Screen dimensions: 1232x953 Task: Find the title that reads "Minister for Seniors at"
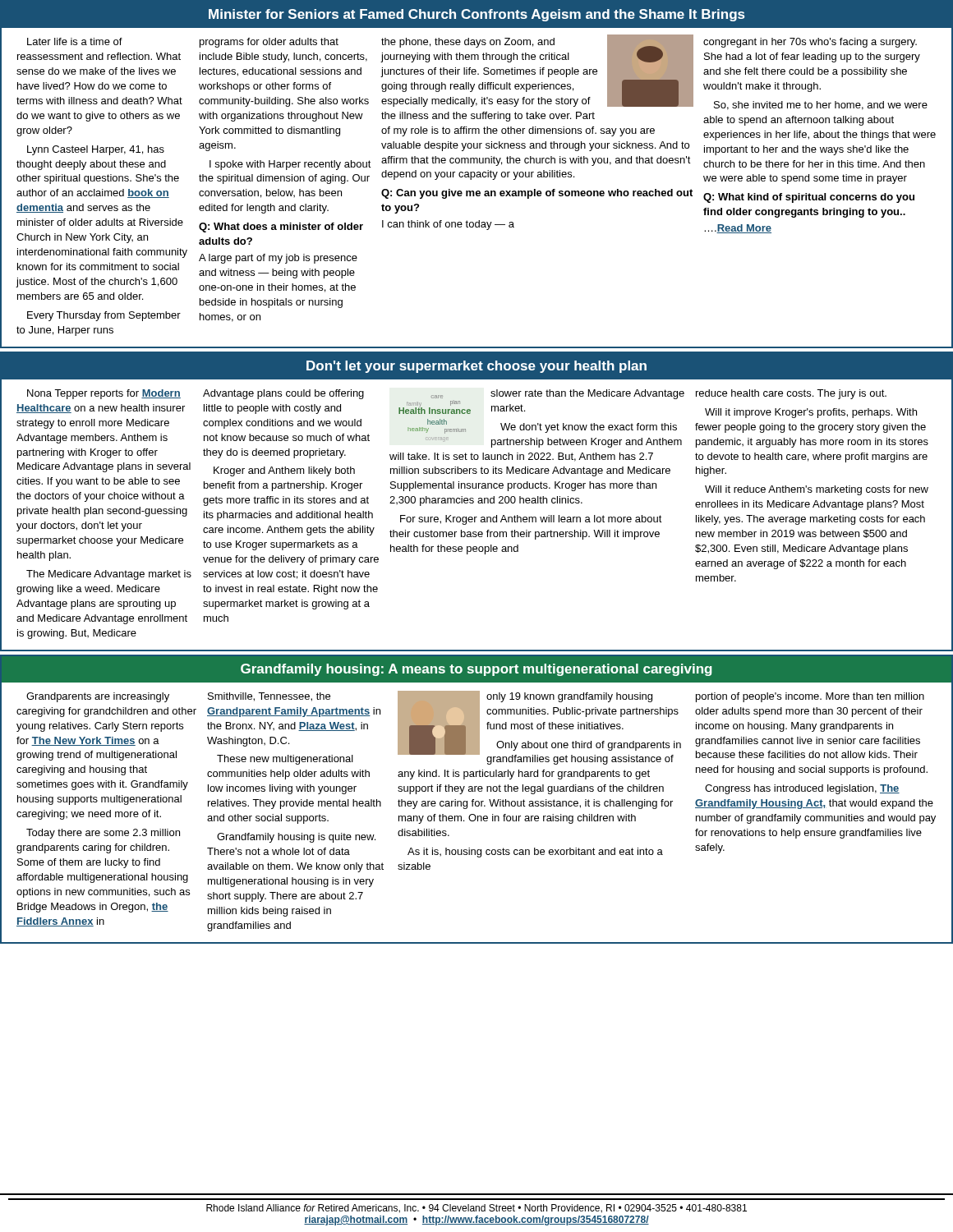476,14
